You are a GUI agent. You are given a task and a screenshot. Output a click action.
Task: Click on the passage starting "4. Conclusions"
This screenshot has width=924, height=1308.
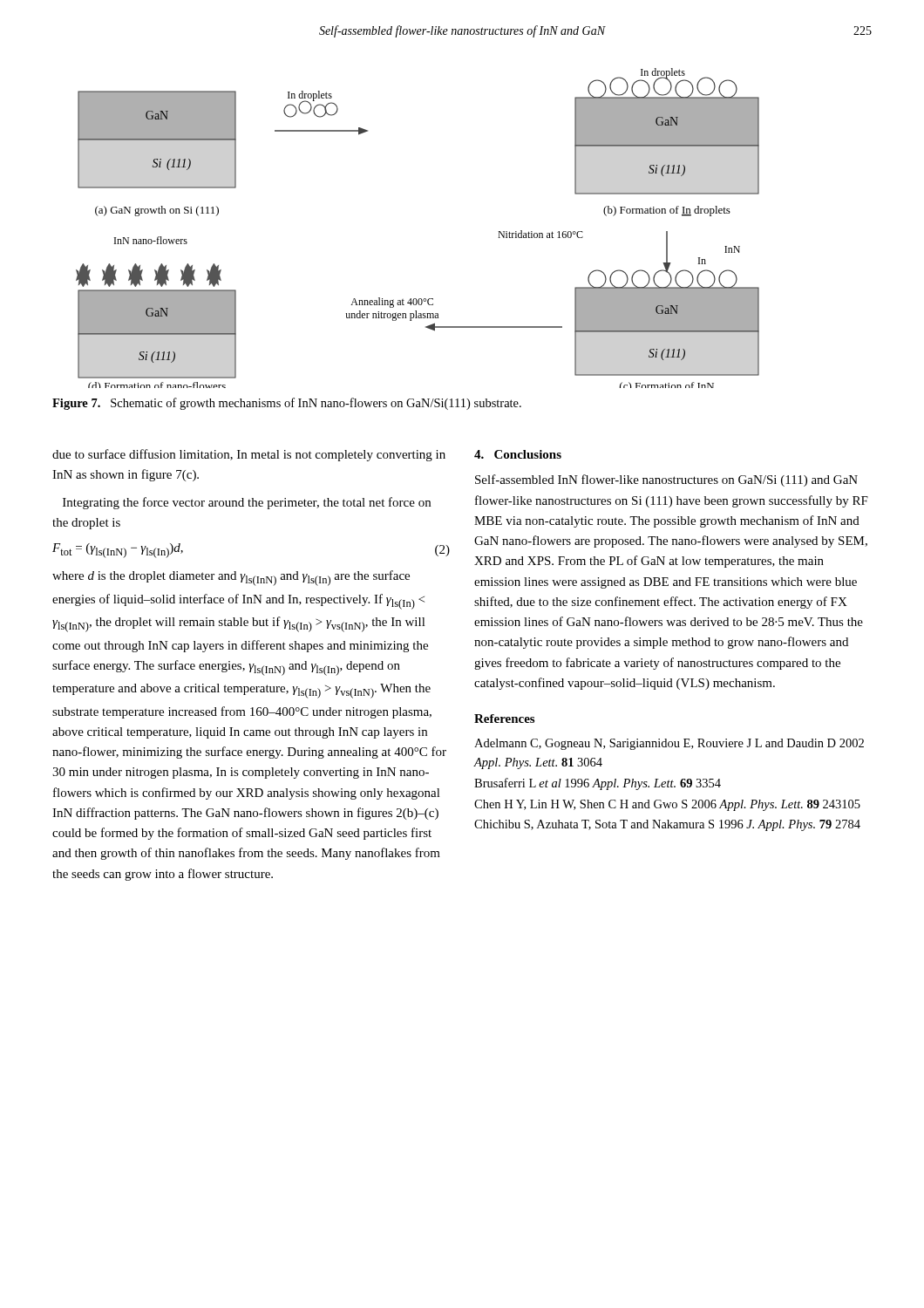coord(518,454)
